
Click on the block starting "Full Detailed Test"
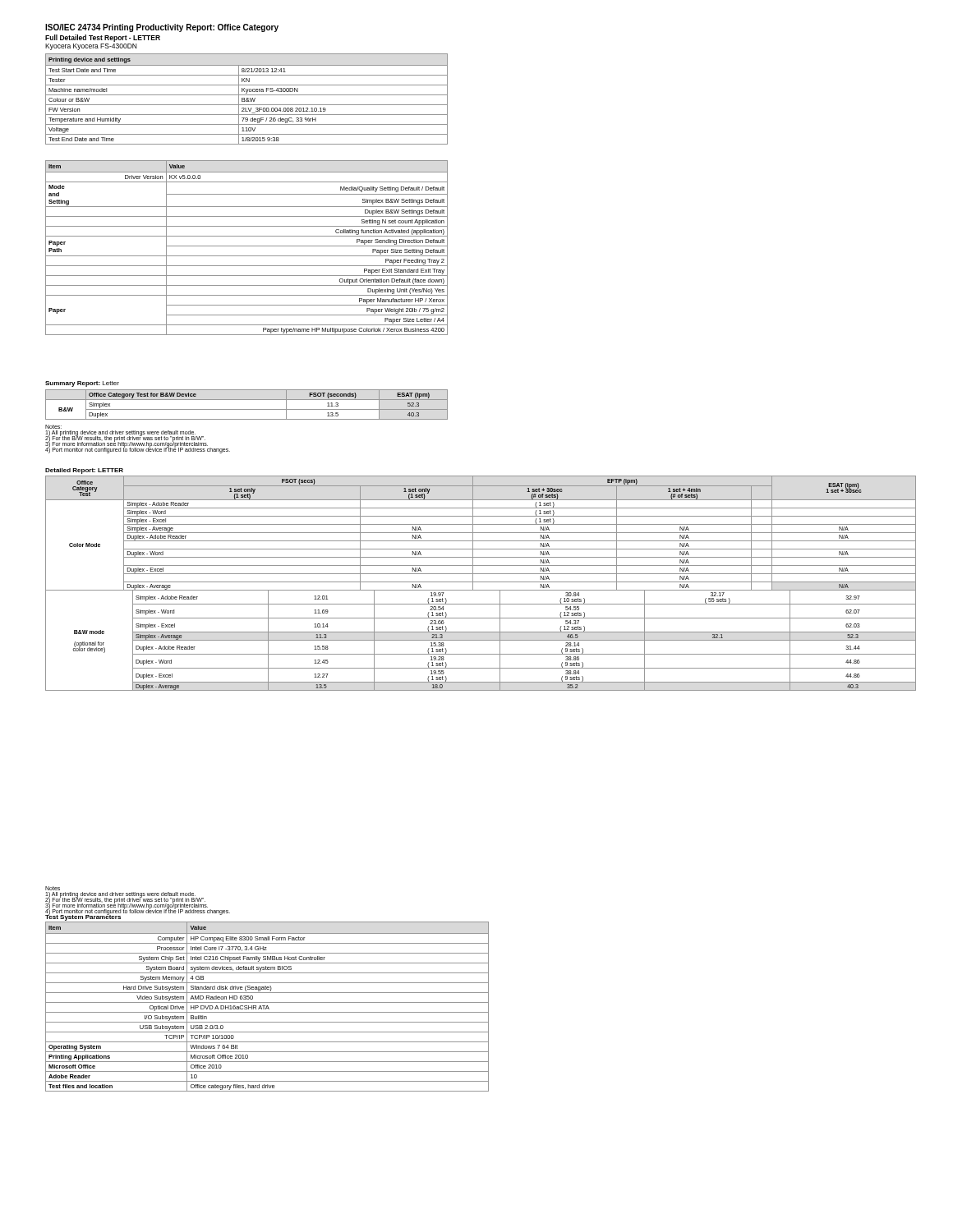coord(103,42)
